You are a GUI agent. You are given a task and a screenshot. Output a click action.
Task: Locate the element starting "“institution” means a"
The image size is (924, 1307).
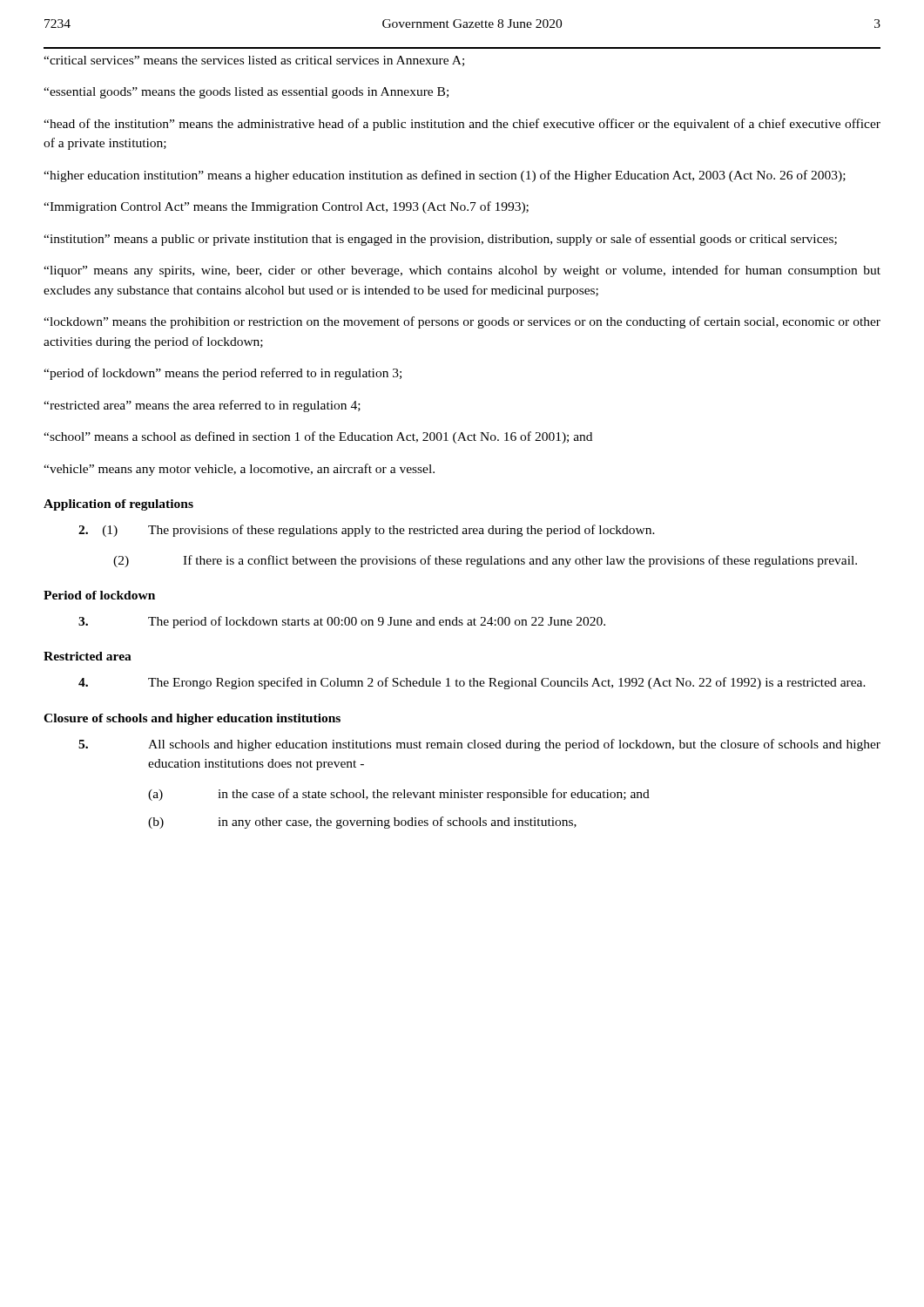(x=441, y=238)
